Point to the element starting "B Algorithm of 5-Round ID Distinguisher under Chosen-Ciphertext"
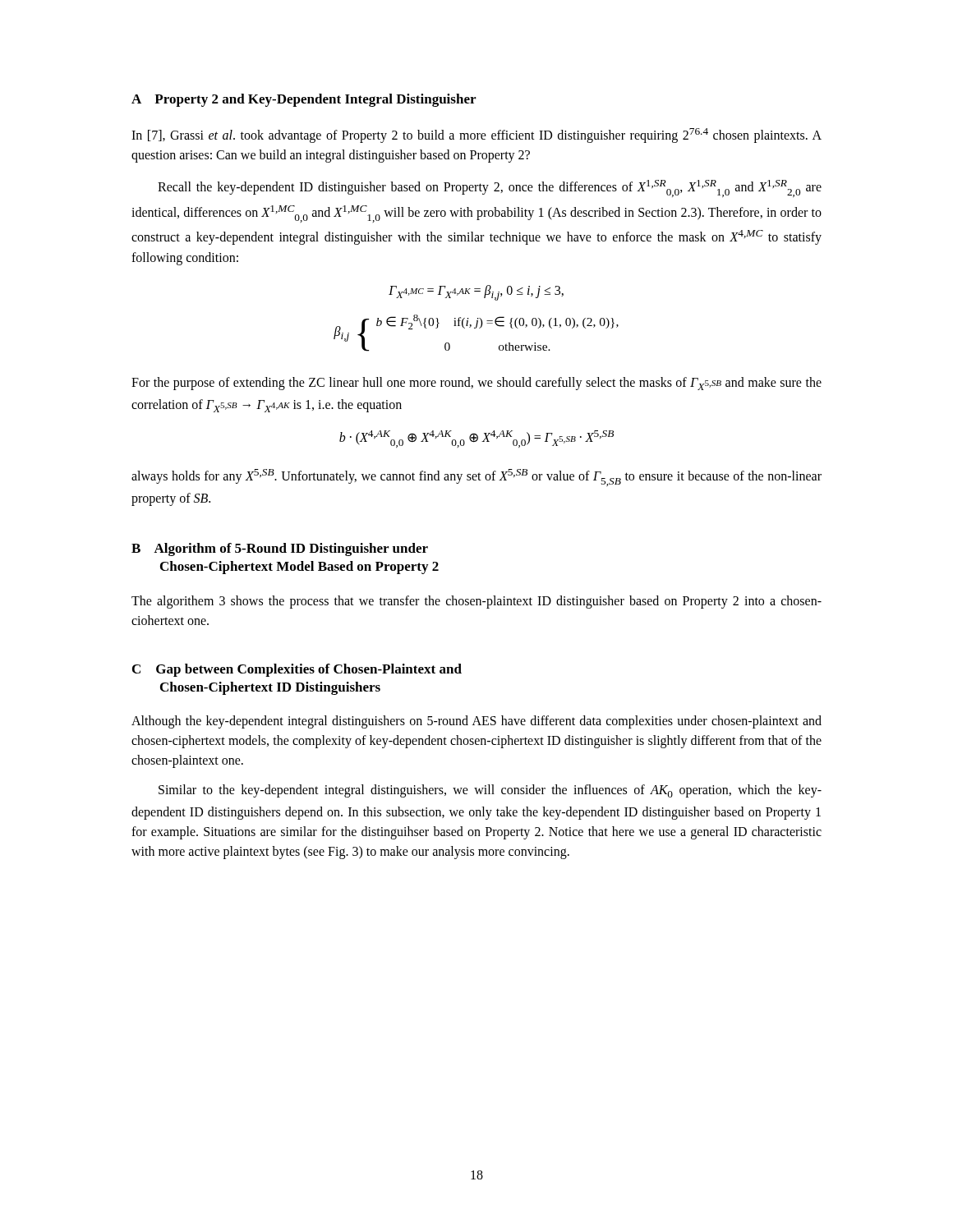 280,549
